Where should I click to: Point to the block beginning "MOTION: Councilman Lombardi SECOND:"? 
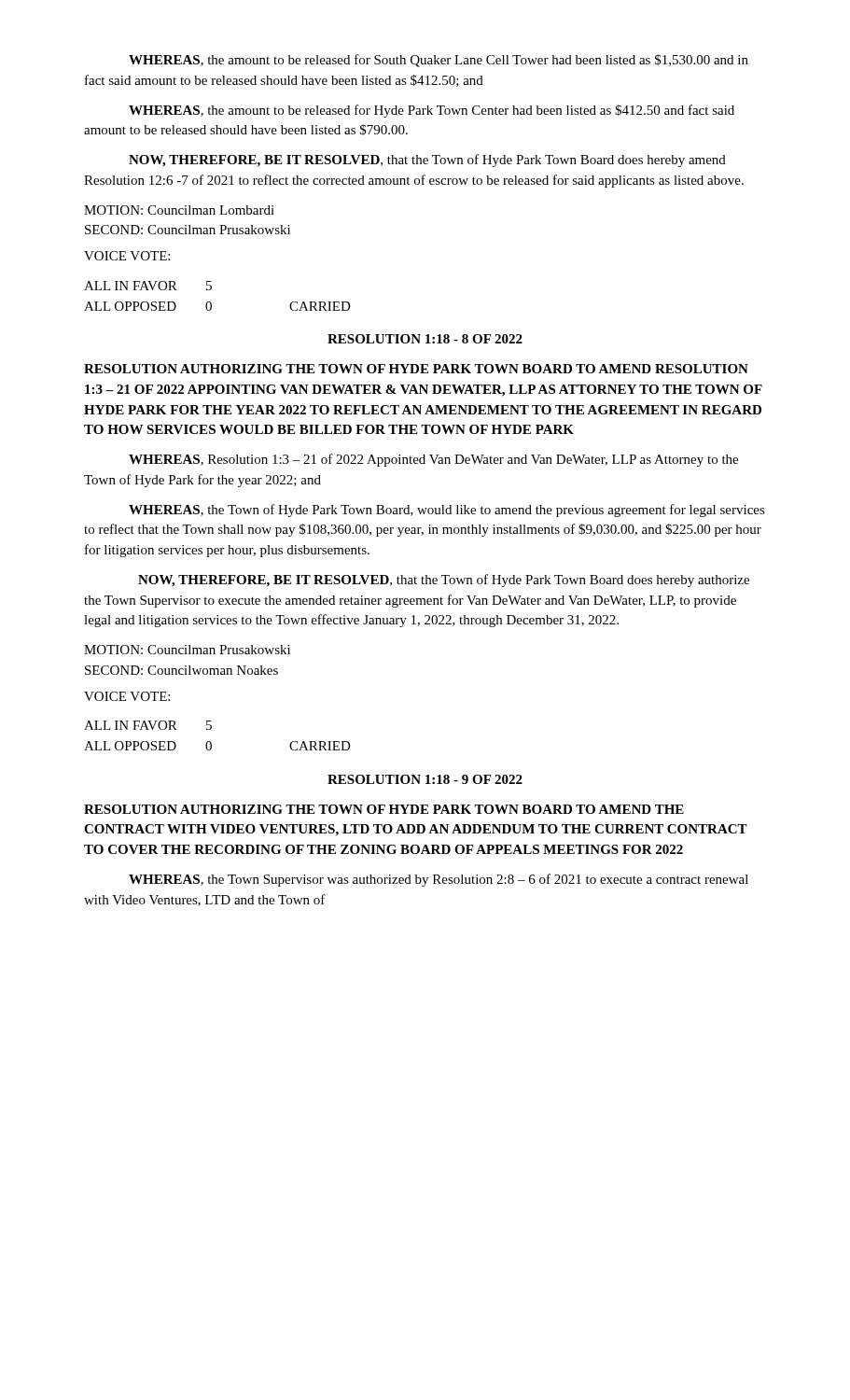point(187,220)
